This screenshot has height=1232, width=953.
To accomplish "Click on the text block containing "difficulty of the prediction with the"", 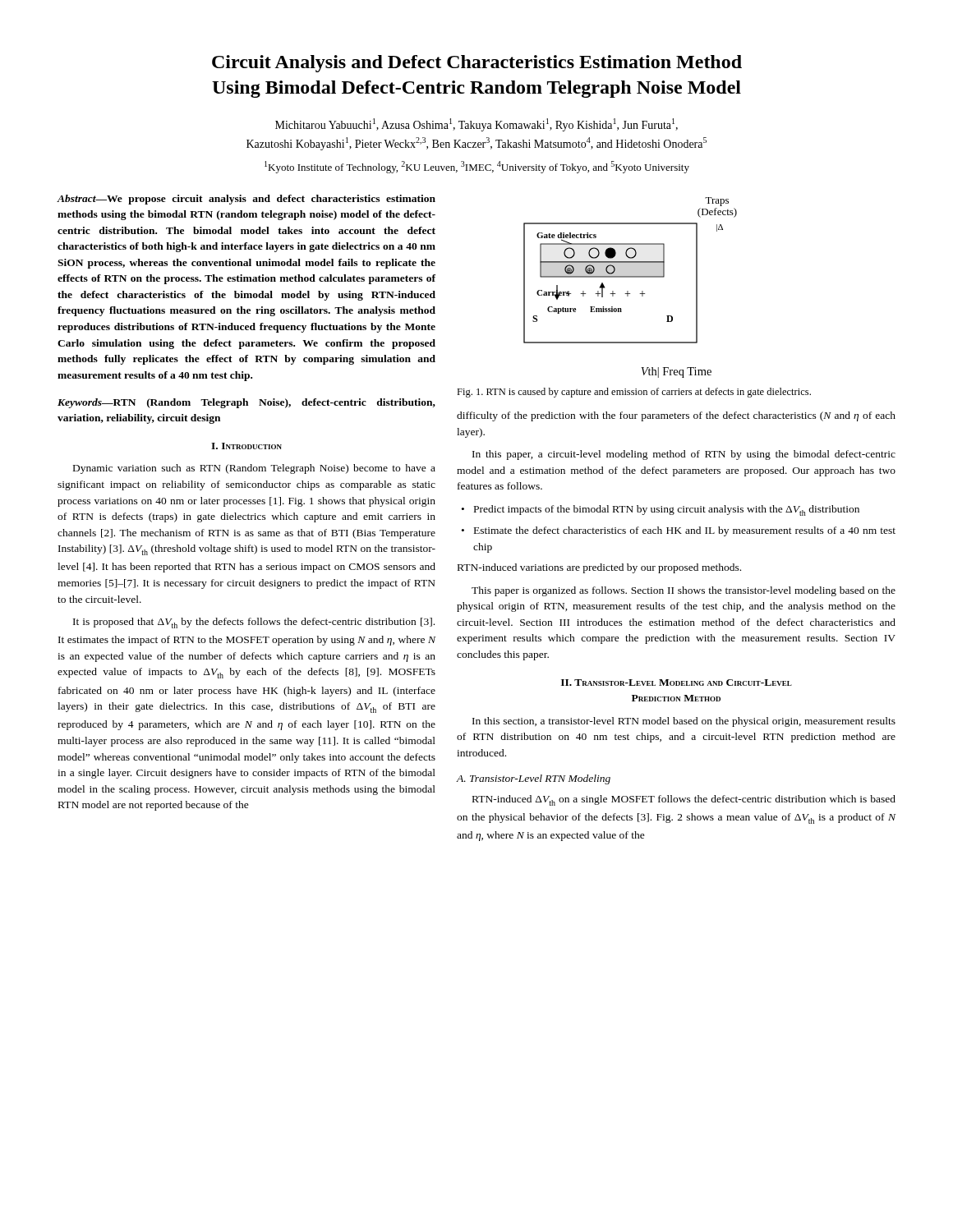I will click(x=676, y=424).
